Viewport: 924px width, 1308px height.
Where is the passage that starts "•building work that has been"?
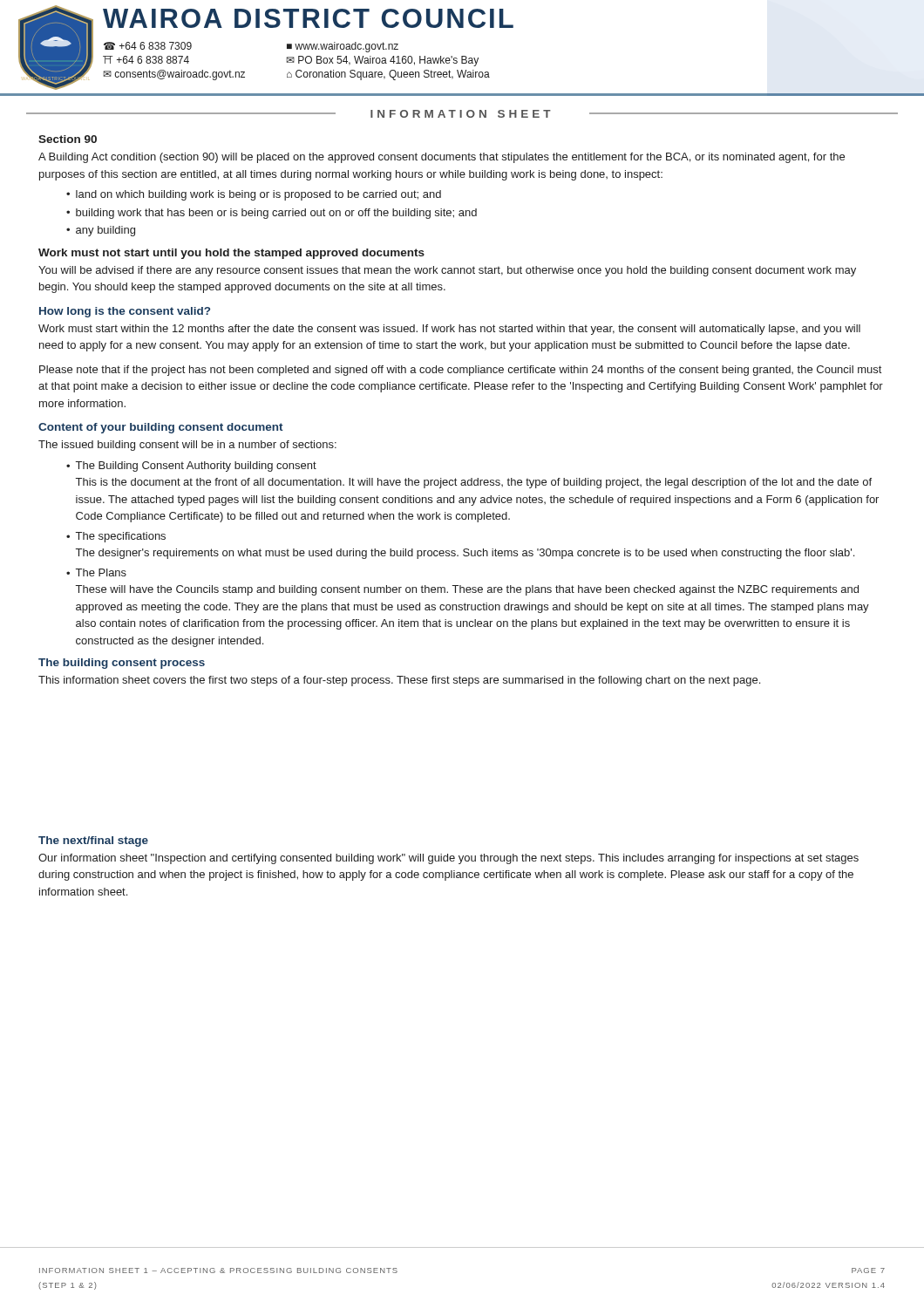pyautogui.click(x=272, y=212)
